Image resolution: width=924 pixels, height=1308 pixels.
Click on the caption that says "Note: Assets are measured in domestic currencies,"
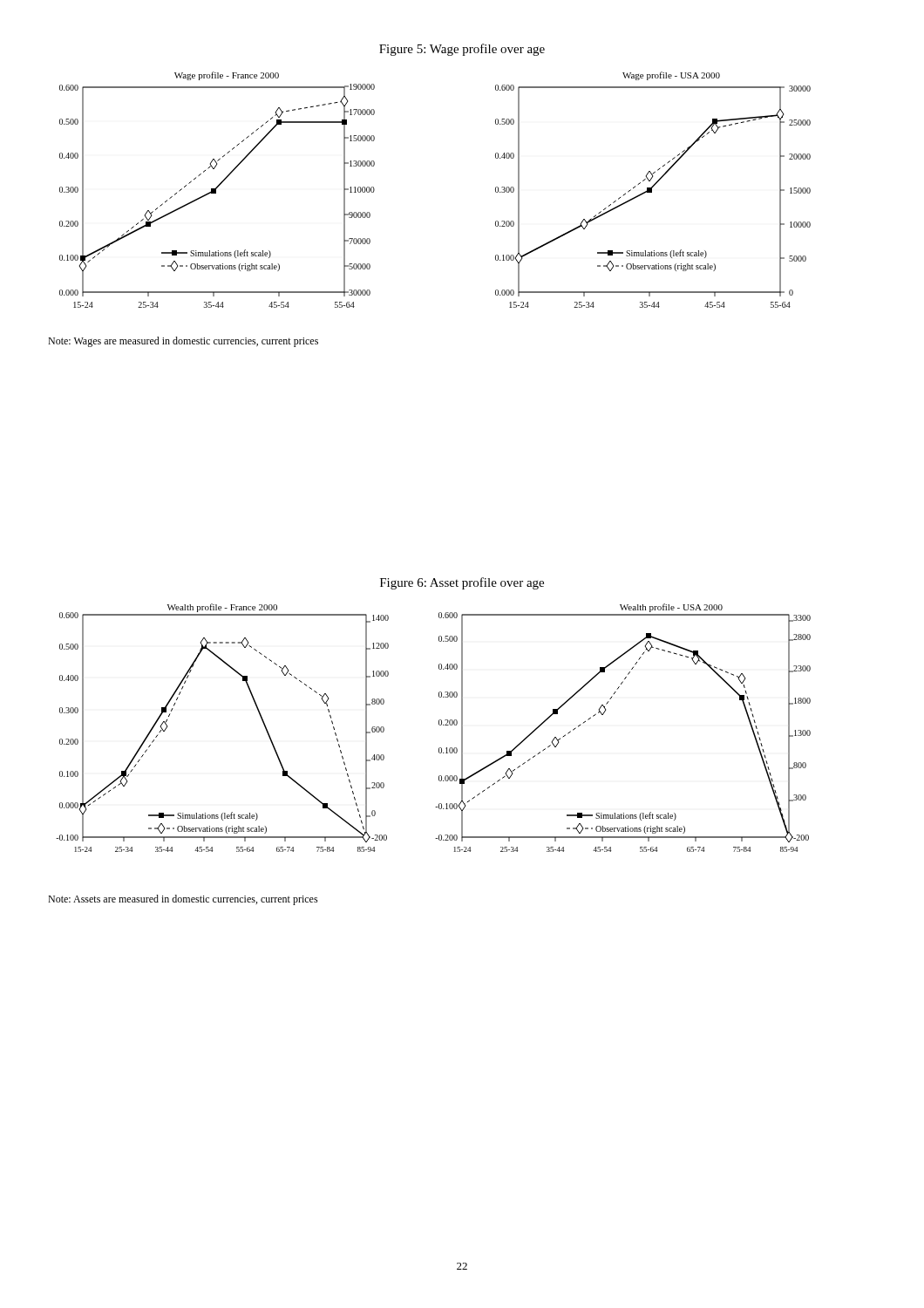[x=183, y=899]
